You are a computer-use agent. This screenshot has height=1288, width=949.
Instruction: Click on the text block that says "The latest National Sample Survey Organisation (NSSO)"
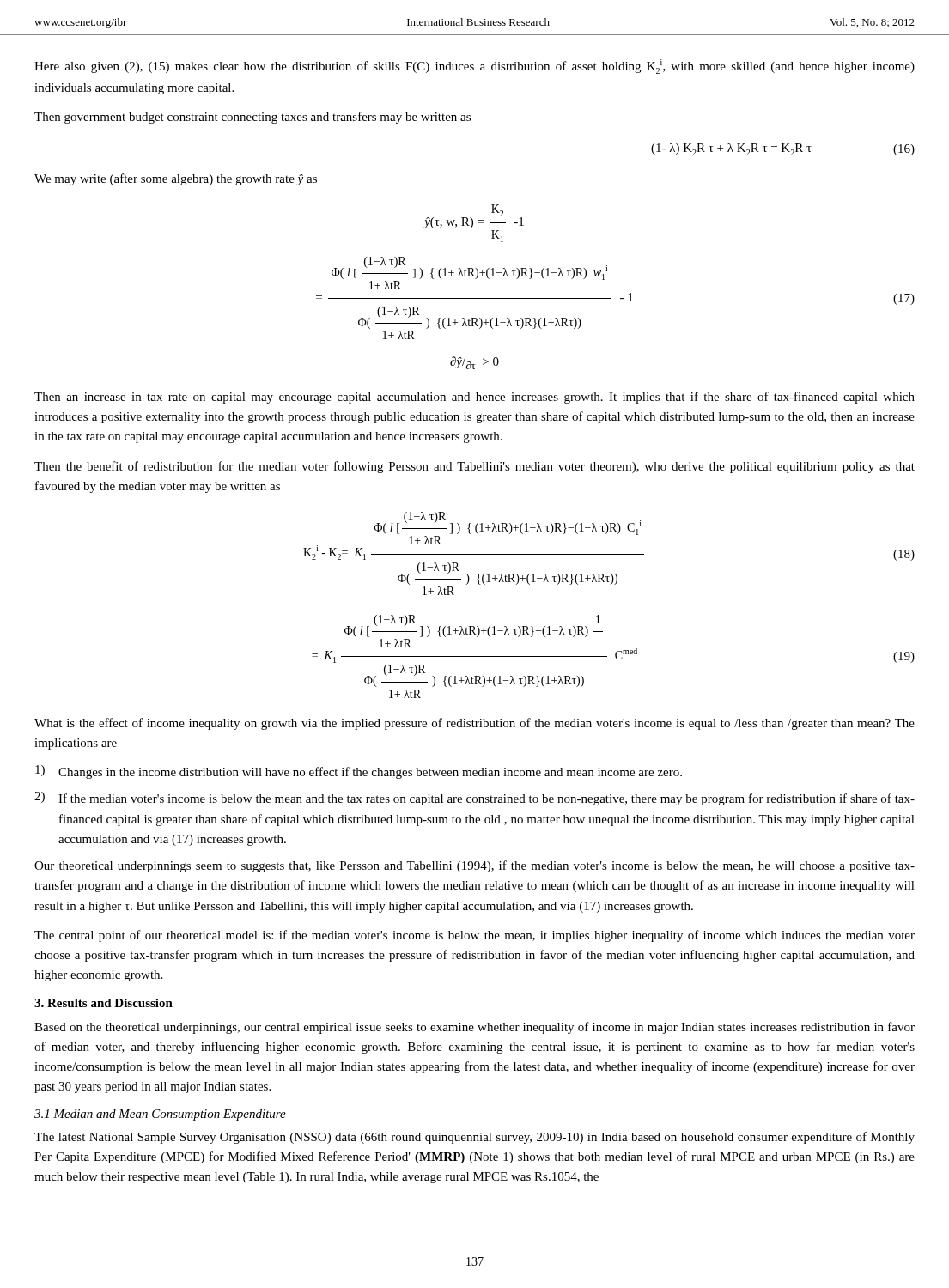pyautogui.click(x=474, y=1157)
